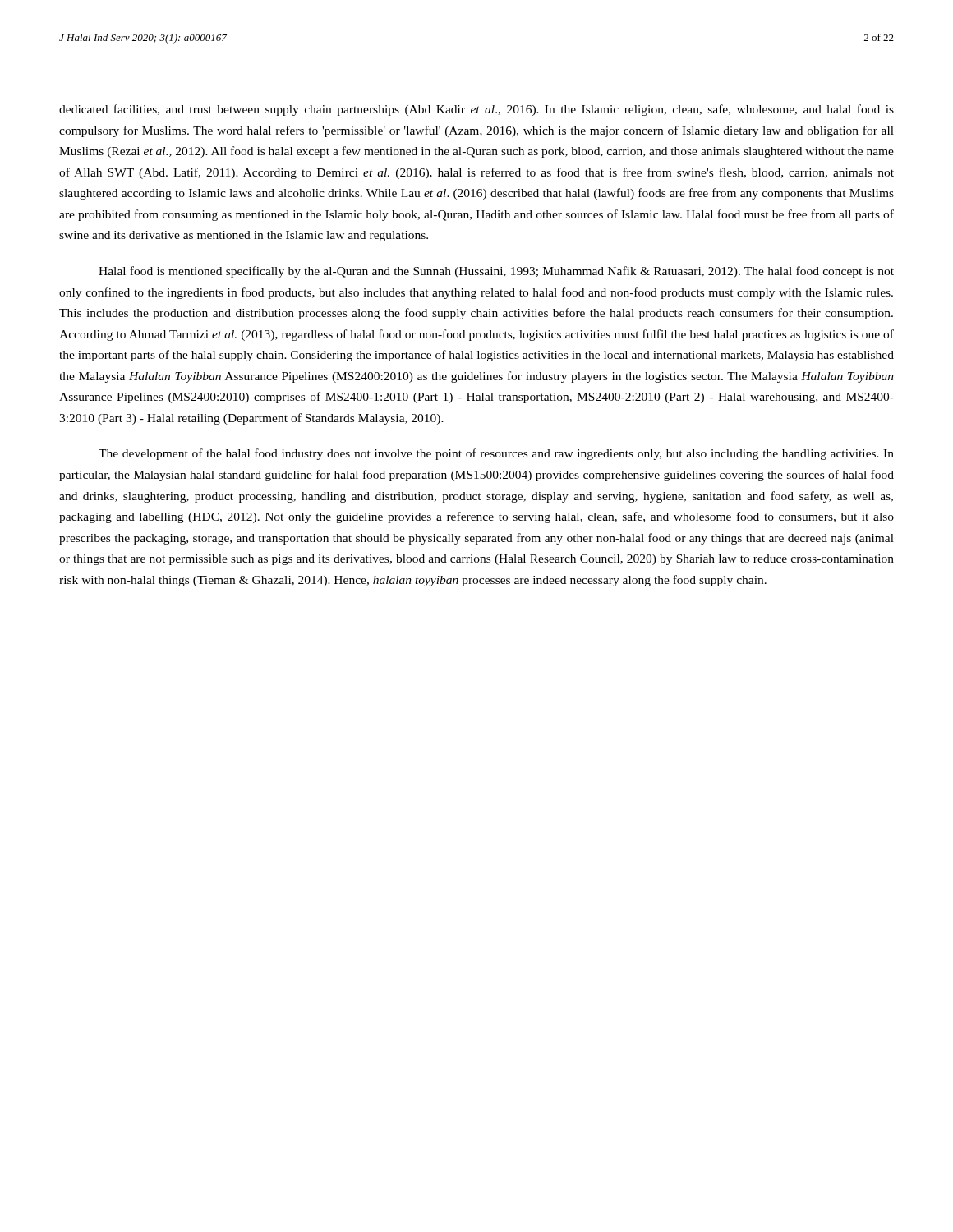This screenshot has width=953, height=1232.
Task: Point to the block beginning "The development of the"
Action: click(x=476, y=516)
